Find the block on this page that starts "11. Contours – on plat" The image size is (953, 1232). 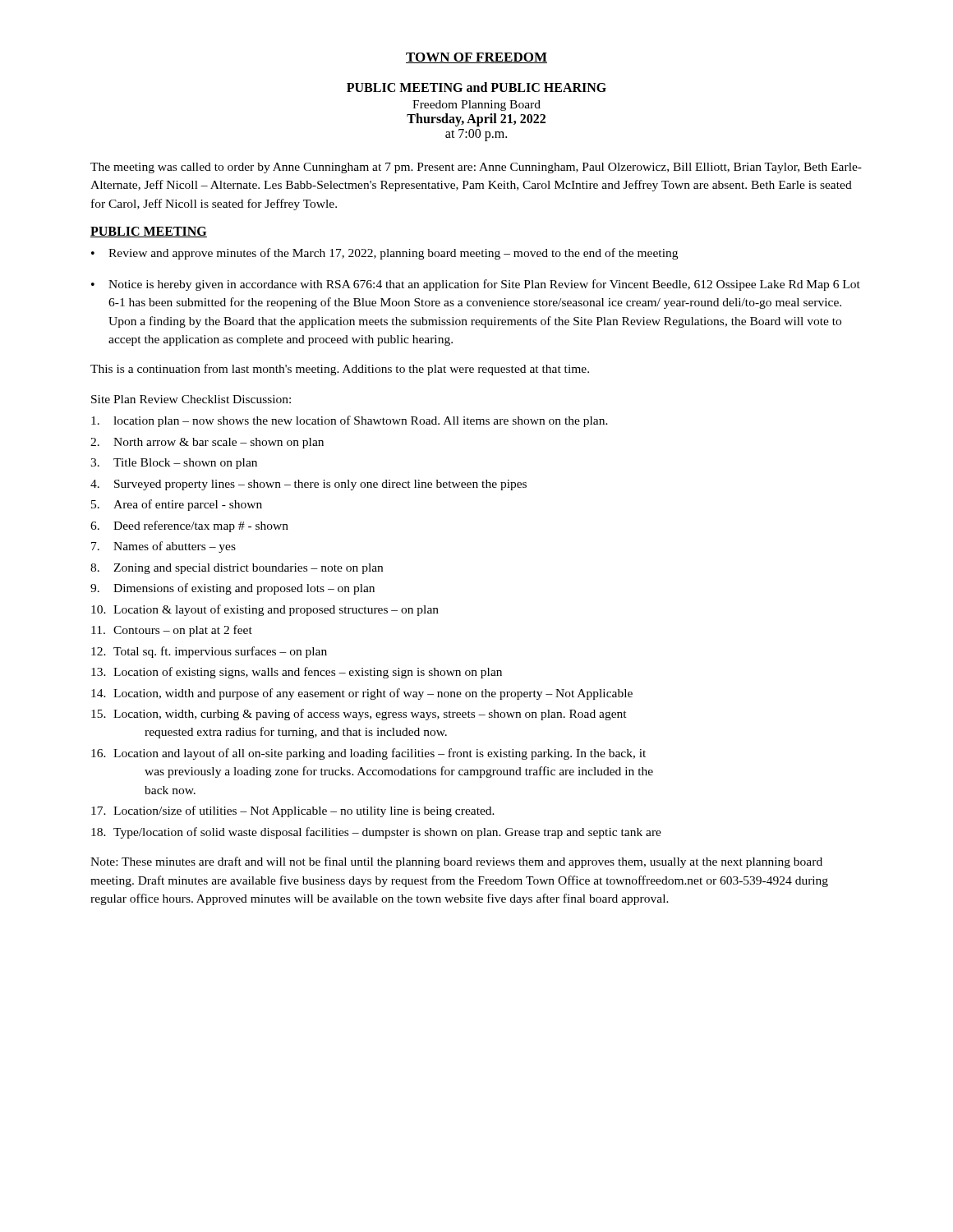point(172,631)
